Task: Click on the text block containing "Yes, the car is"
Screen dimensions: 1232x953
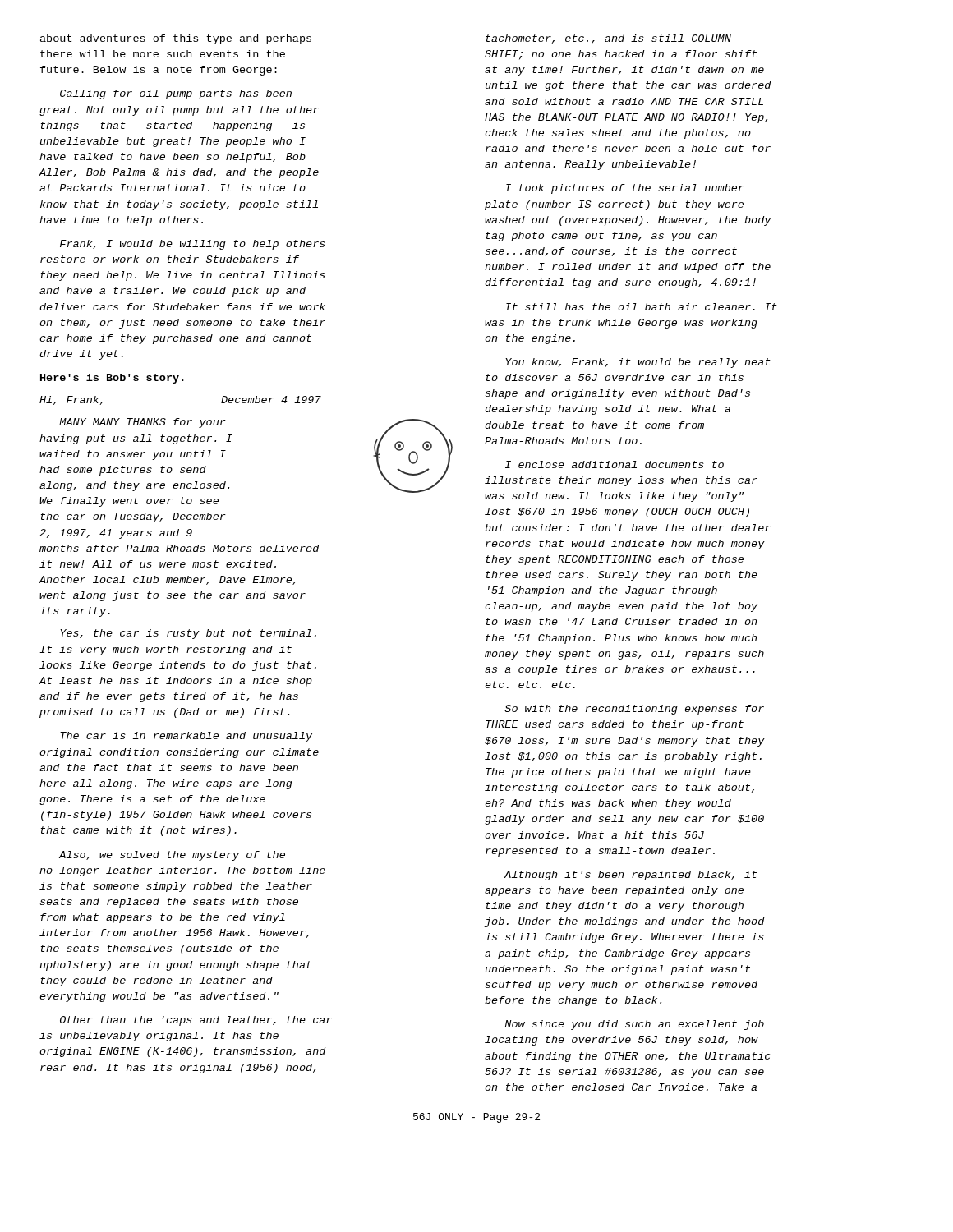Action: point(249,673)
